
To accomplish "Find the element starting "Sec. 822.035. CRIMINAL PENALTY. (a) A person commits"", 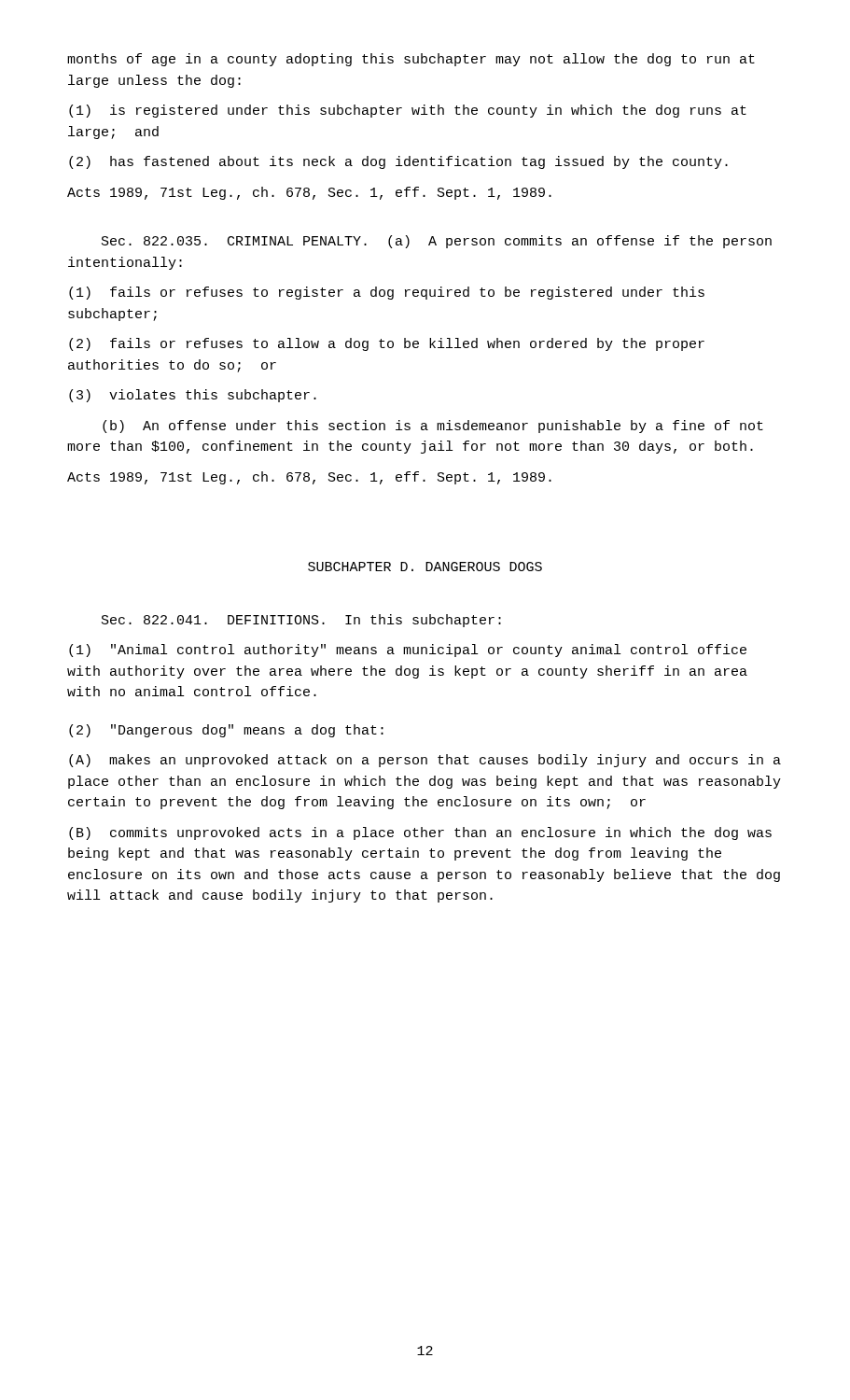I will 420,253.
